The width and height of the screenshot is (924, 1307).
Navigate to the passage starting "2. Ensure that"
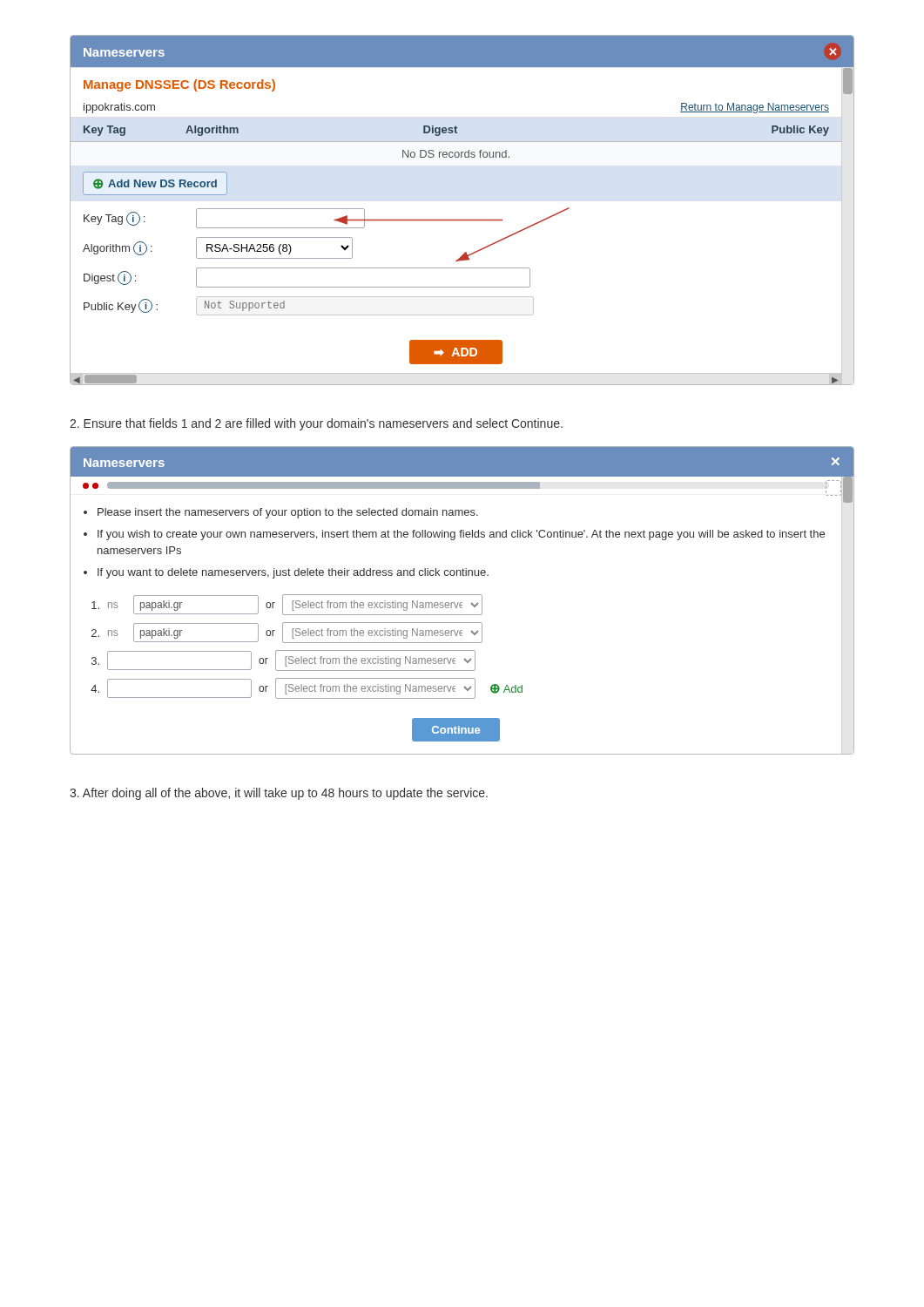[317, 423]
